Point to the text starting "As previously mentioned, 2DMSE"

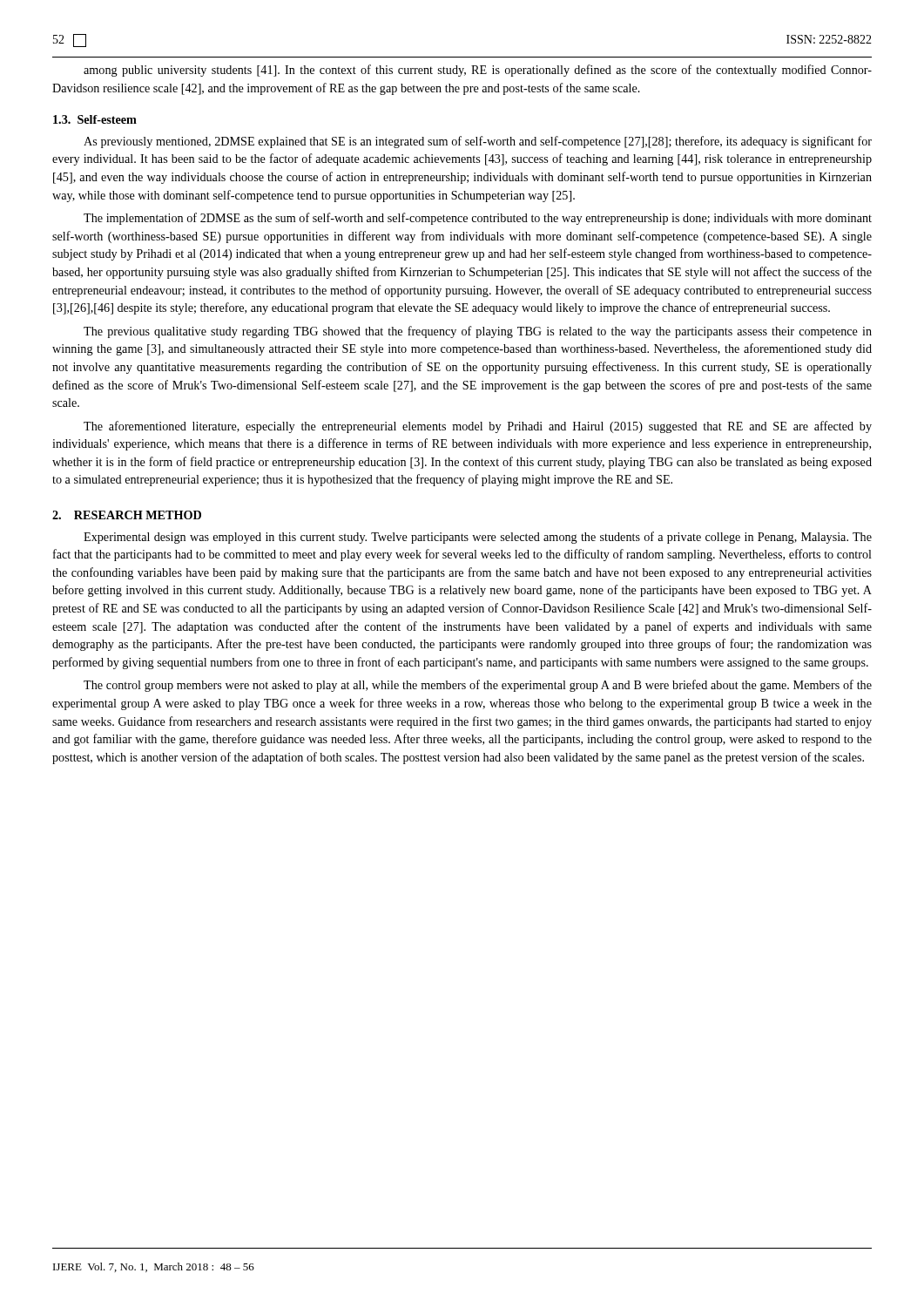click(462, 168)
